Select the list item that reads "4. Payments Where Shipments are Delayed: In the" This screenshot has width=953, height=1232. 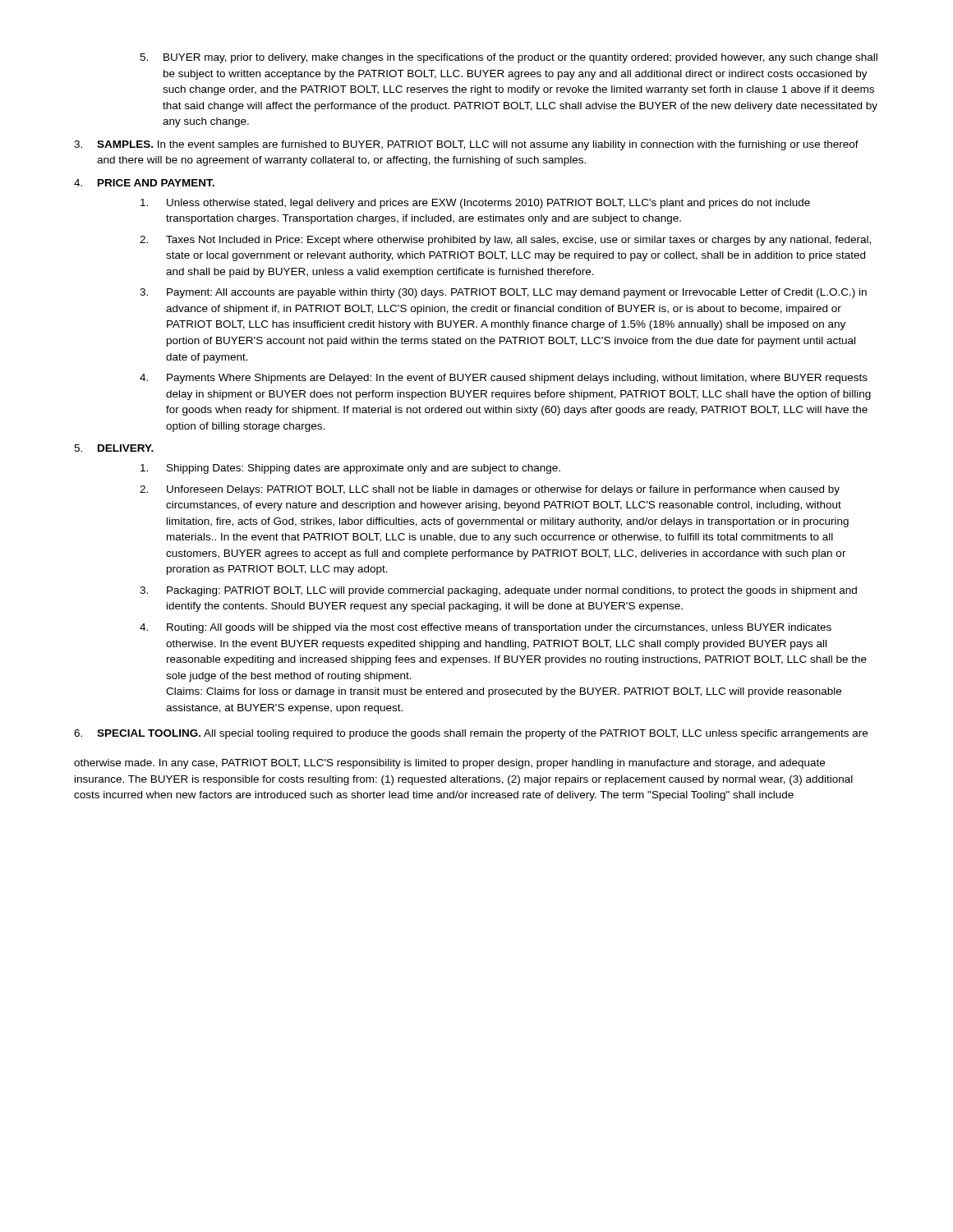[x=509, y=402]
